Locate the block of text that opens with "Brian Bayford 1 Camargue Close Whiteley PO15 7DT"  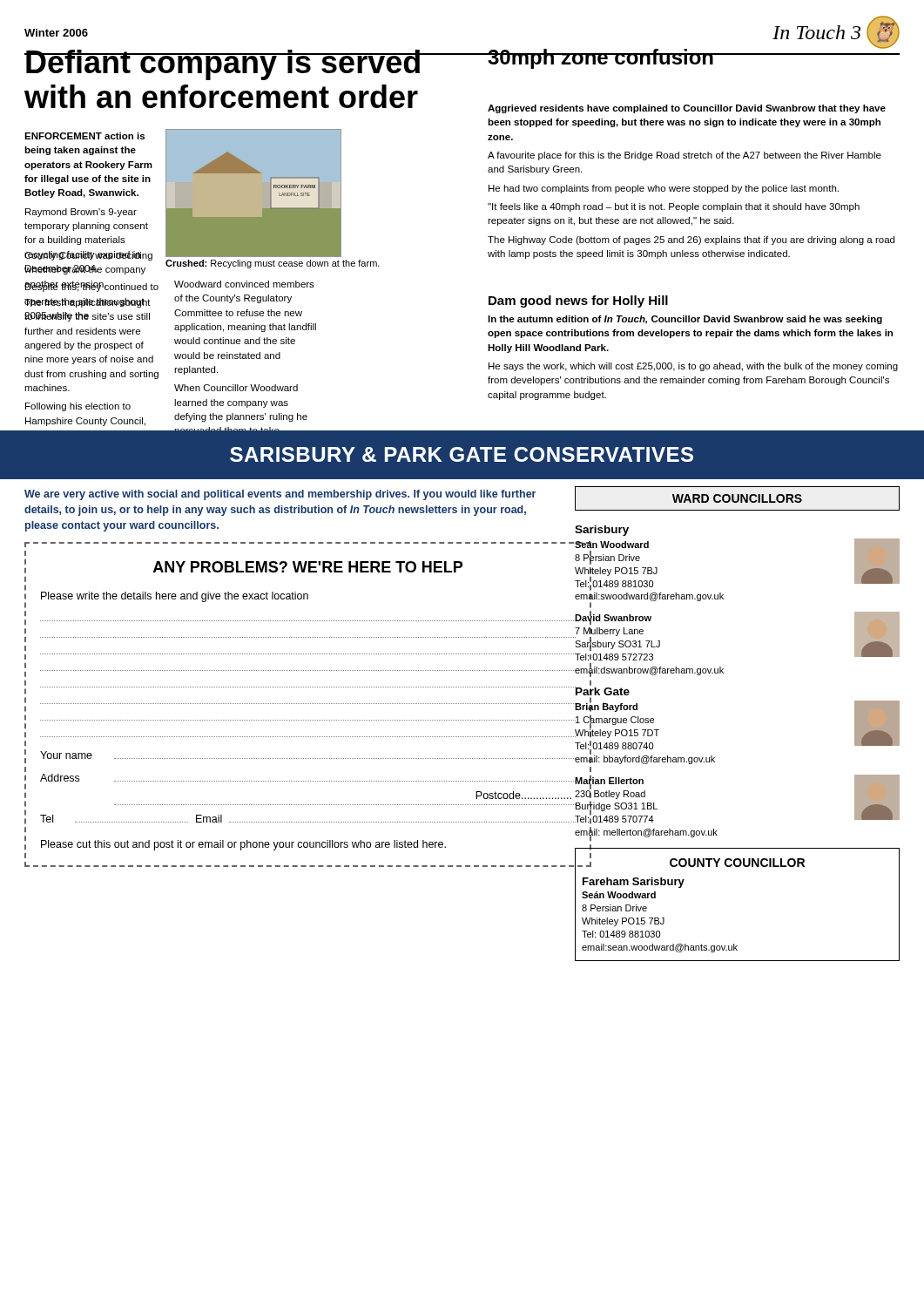[x=737, y=733]
